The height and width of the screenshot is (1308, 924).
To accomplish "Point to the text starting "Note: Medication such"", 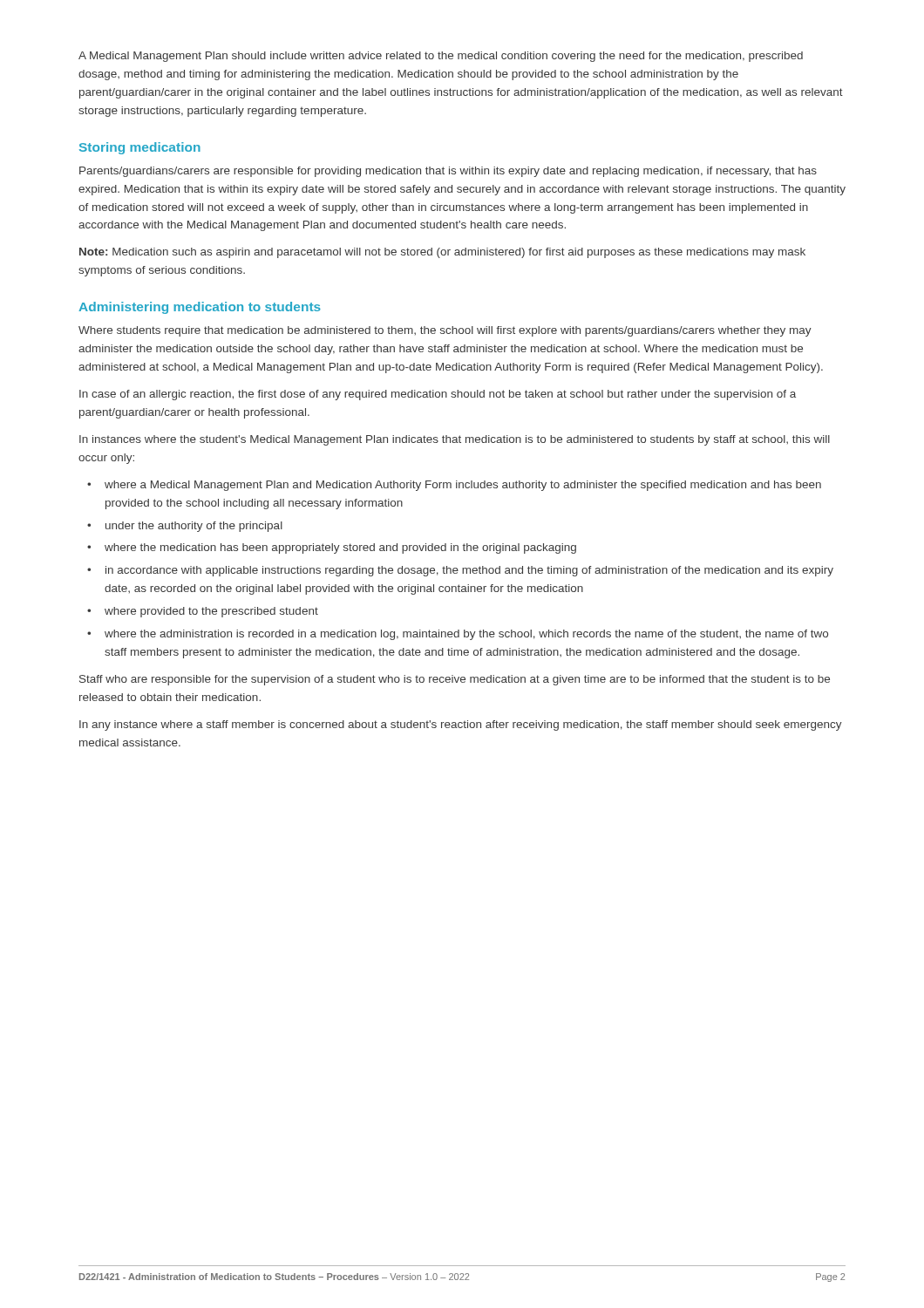I will click(x=442, y=261).
